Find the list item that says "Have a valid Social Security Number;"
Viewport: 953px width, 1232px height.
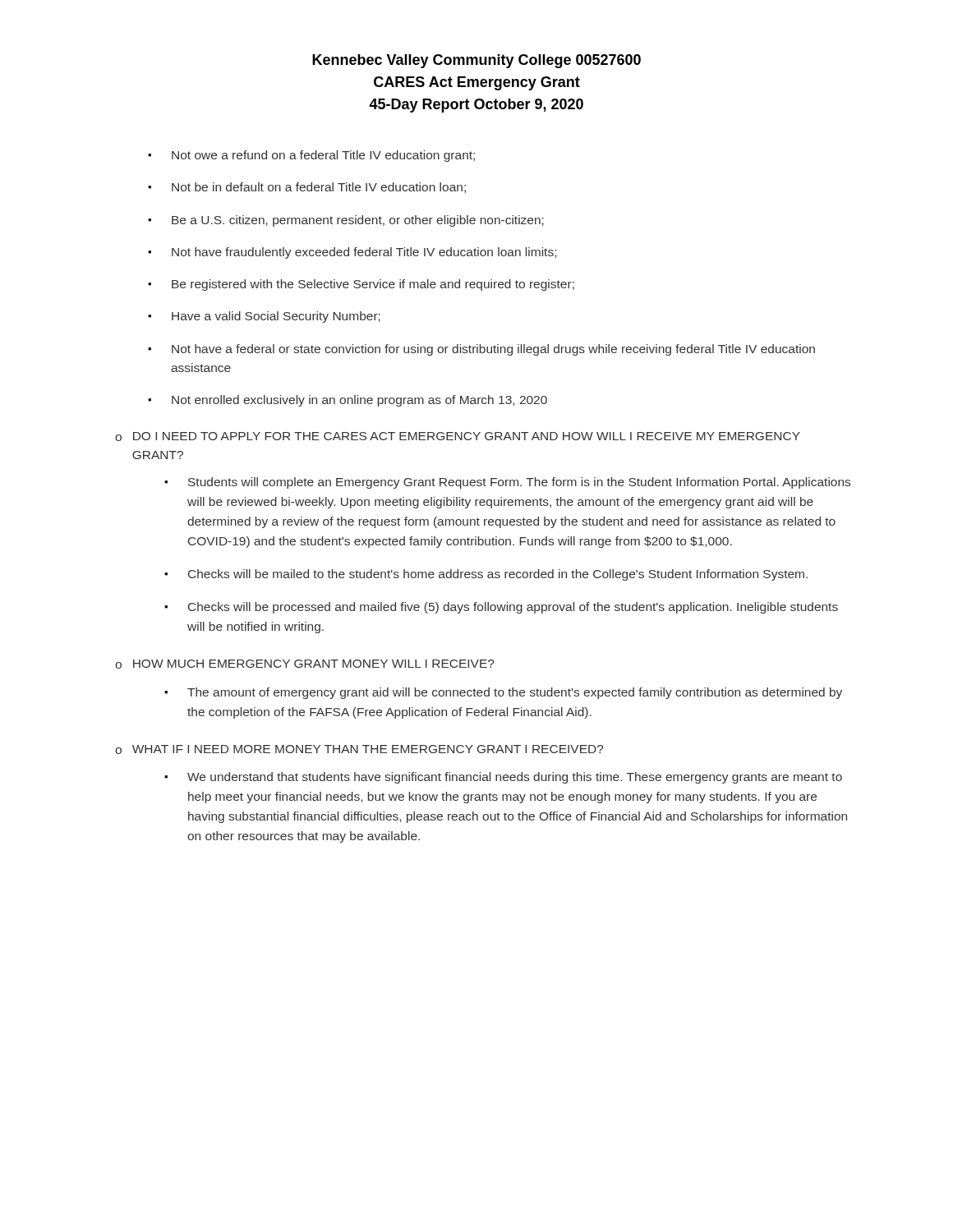point(276,316)
